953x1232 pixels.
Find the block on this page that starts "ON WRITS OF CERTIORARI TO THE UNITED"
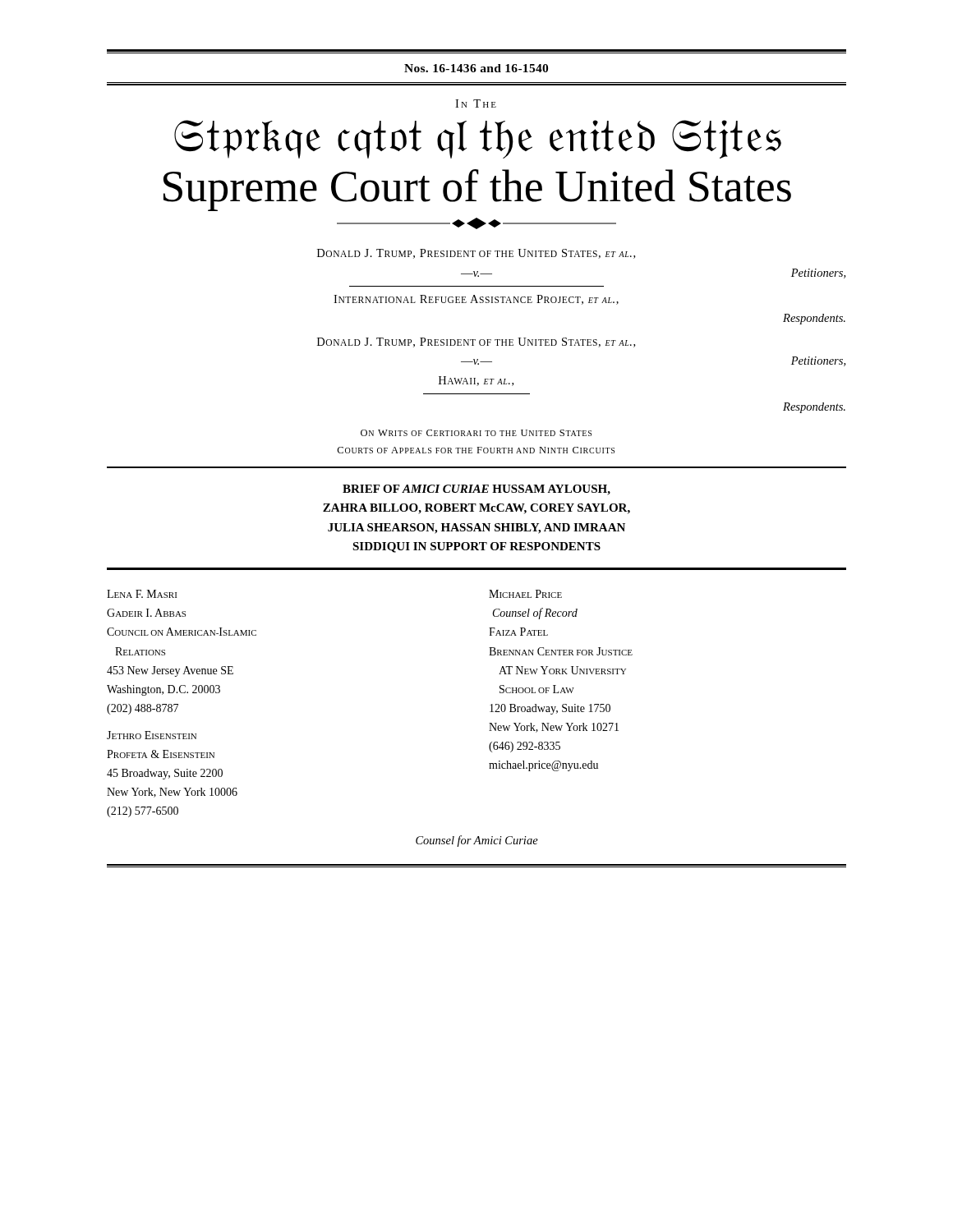coord(476,441)
